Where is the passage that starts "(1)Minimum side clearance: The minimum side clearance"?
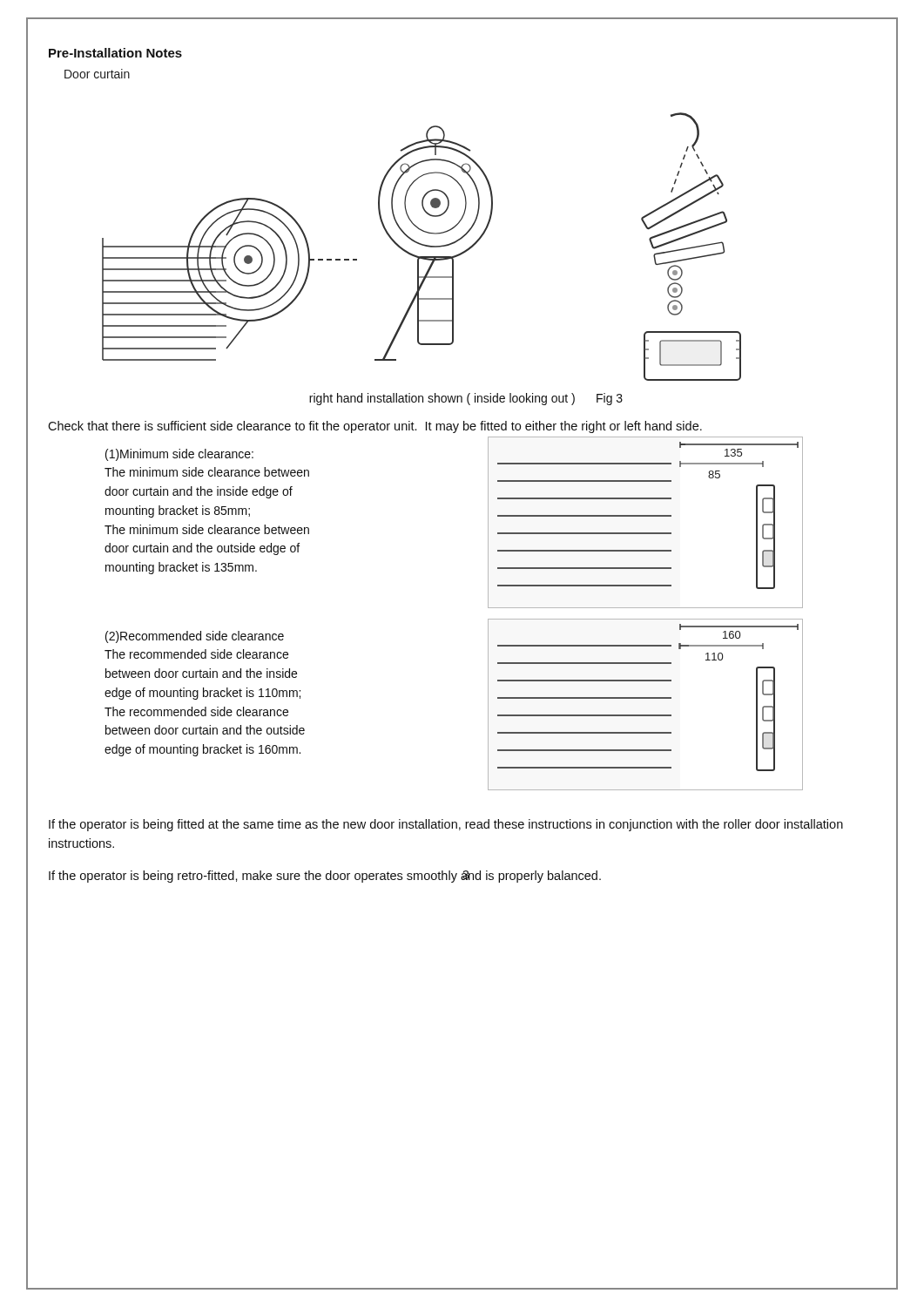Screen dimensions: 1307x924 [207, 510]
